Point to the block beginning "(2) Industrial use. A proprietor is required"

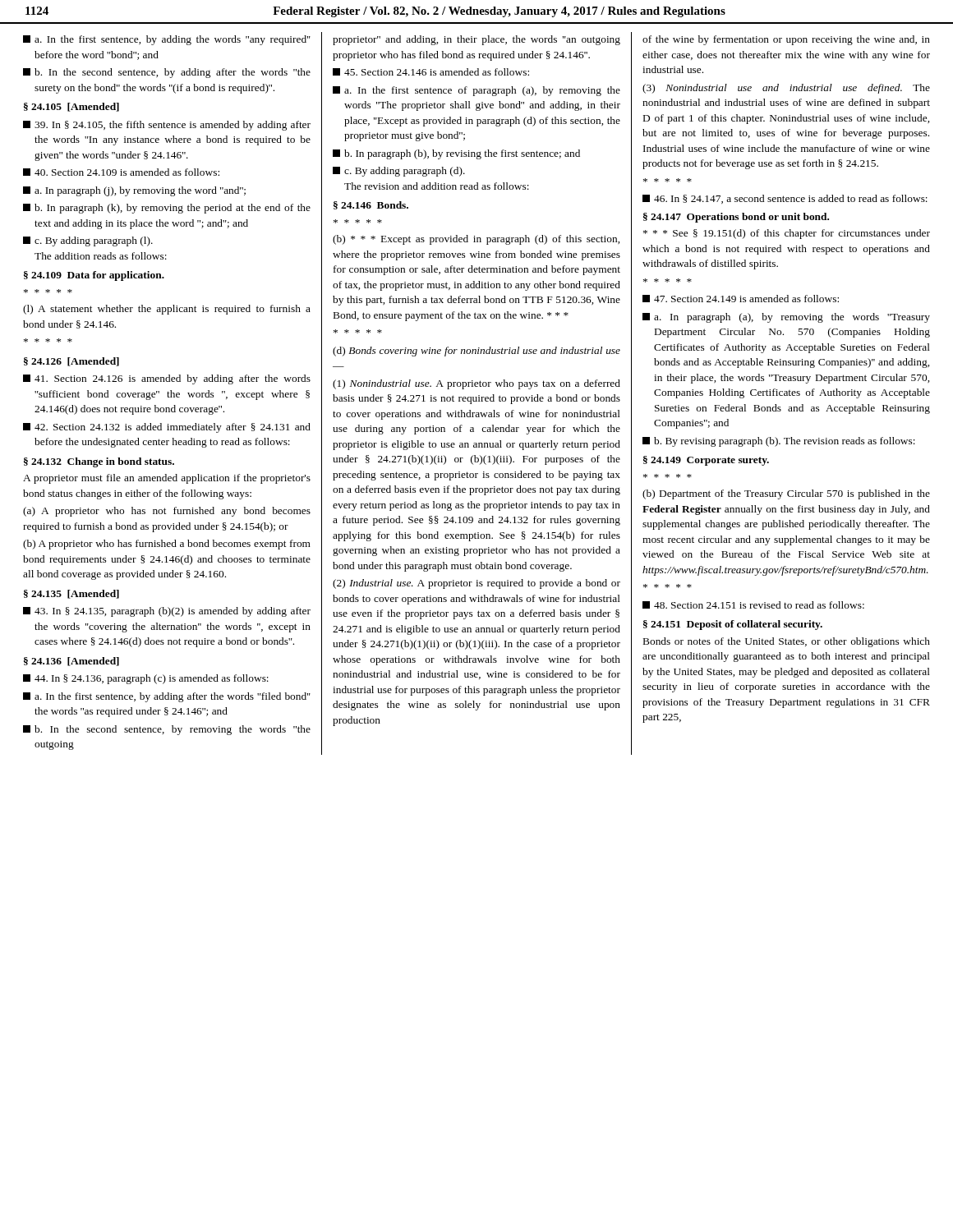pyautogui.click(x=476, y=651)
